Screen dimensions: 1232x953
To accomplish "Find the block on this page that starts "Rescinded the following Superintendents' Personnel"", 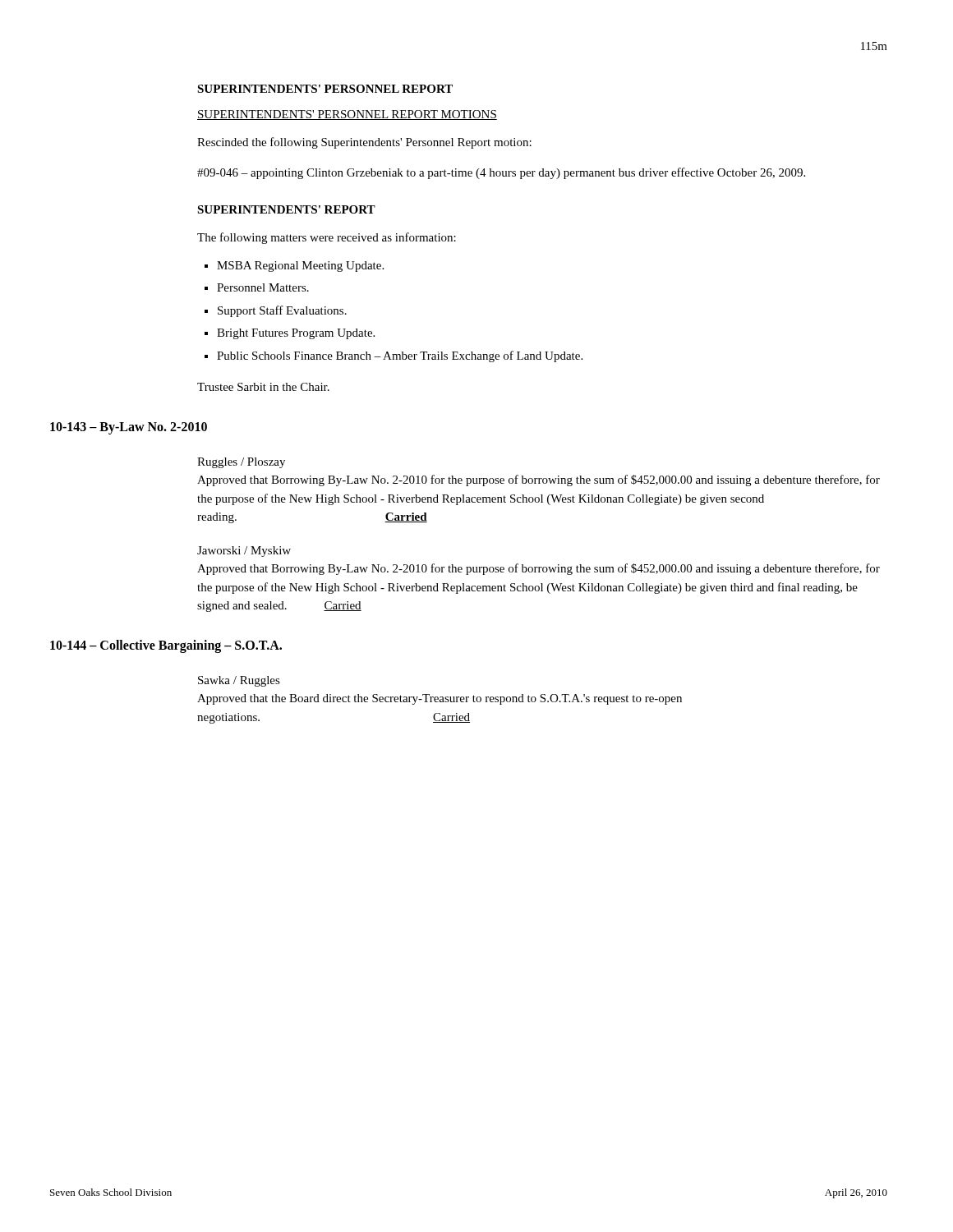I will [365, 142].
